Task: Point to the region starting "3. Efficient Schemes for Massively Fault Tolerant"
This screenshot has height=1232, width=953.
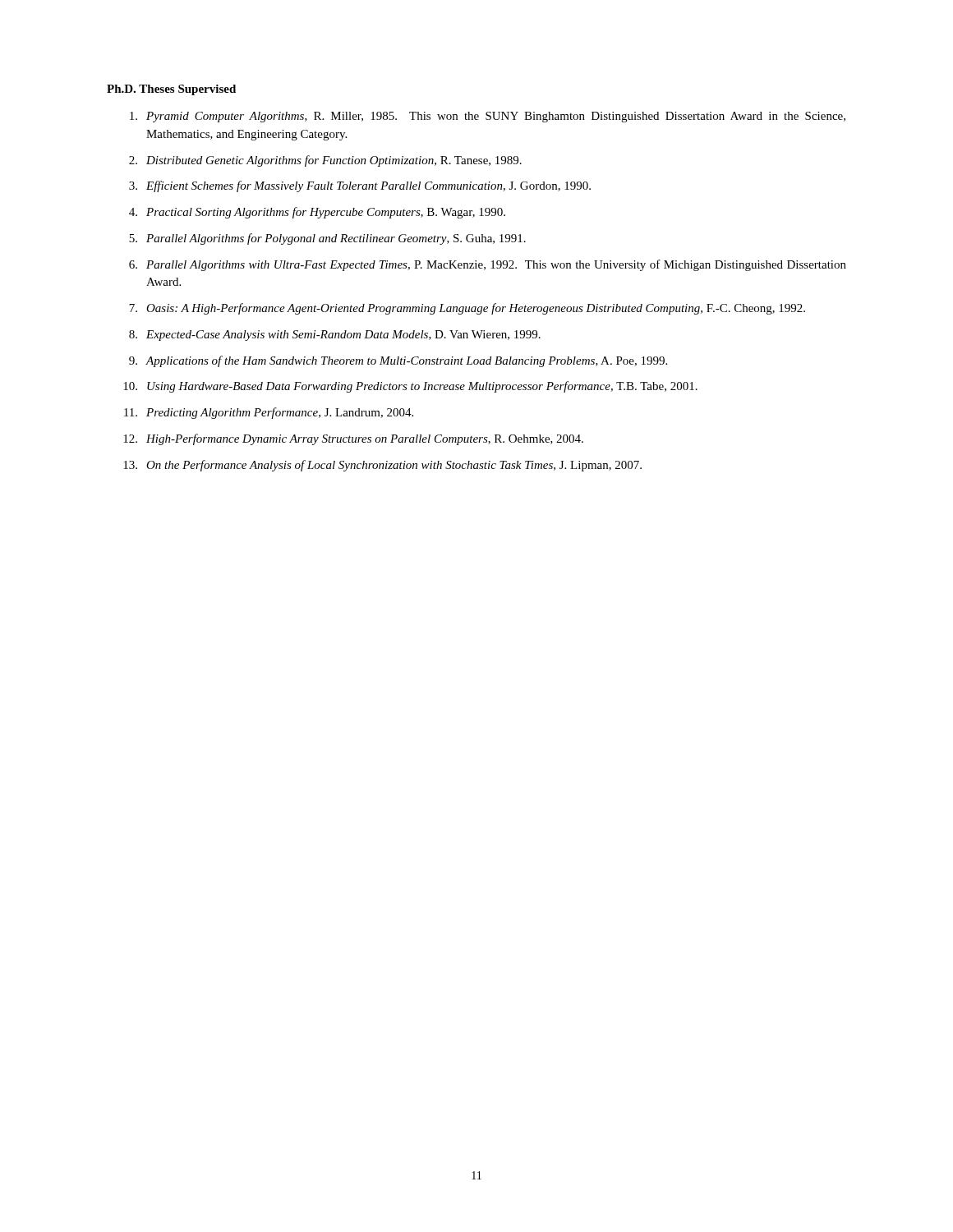Action: 476,187
